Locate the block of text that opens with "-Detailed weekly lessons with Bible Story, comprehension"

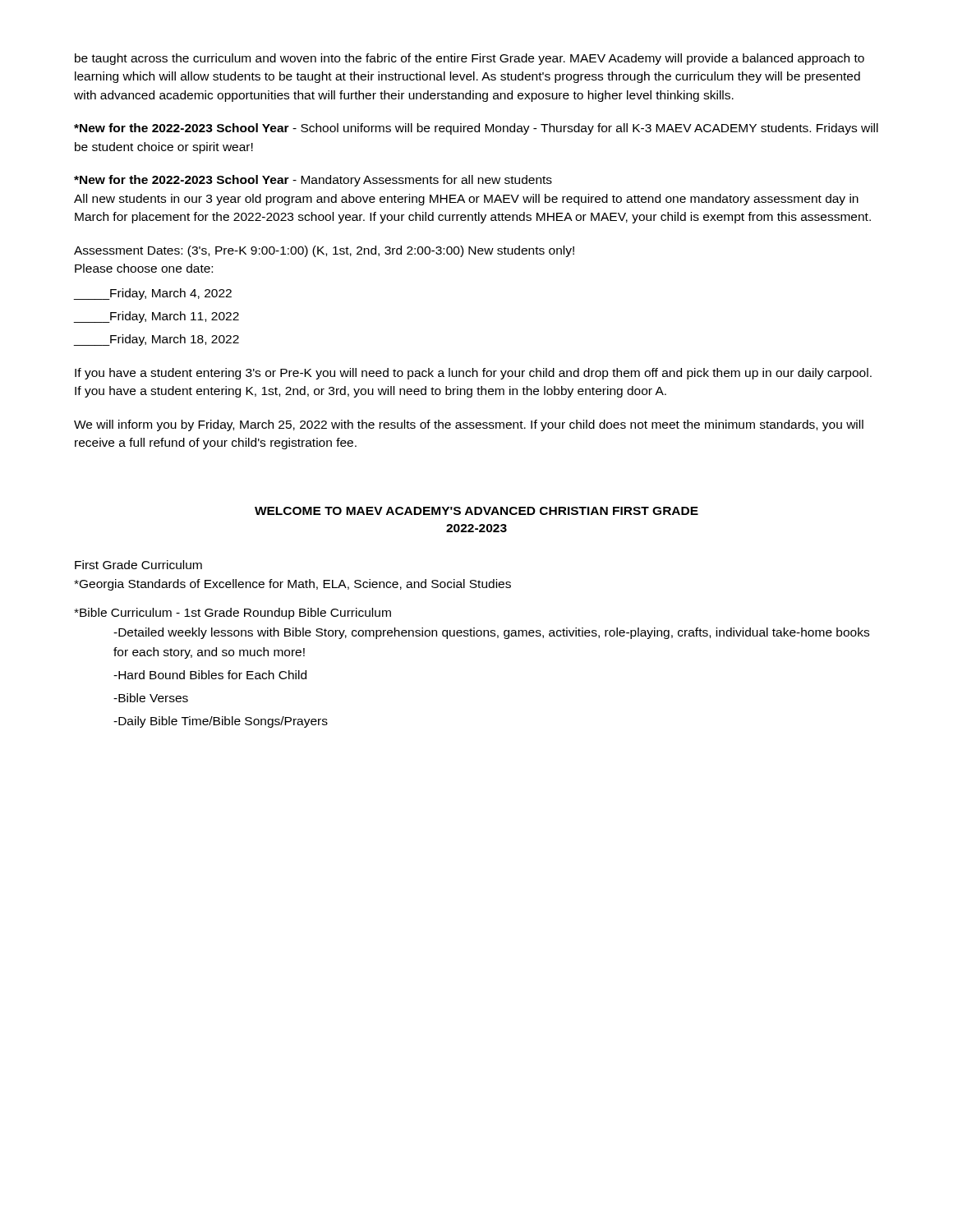click(x=492, y=642)
